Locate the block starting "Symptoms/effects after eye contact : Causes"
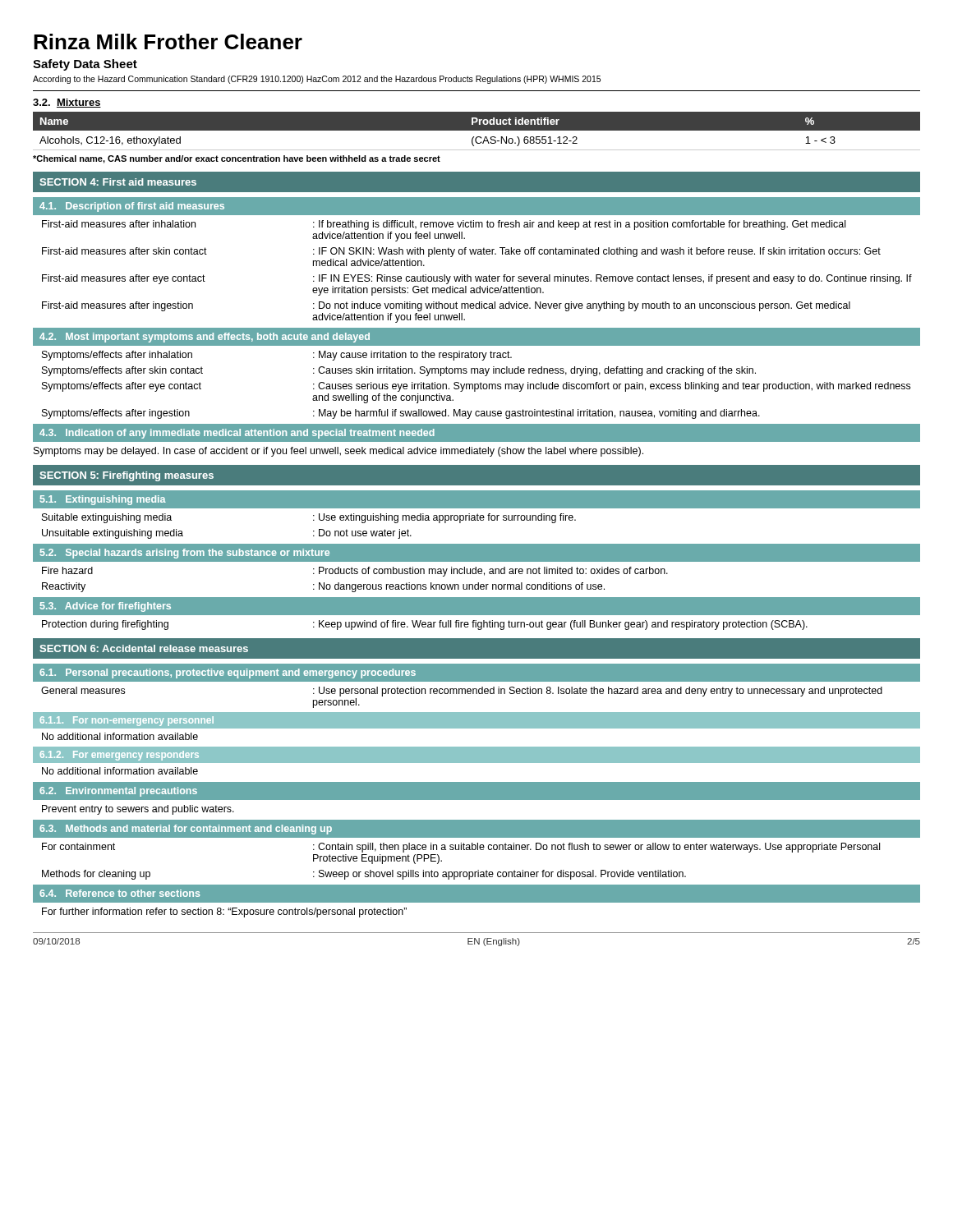 click(x=476, y=392)
